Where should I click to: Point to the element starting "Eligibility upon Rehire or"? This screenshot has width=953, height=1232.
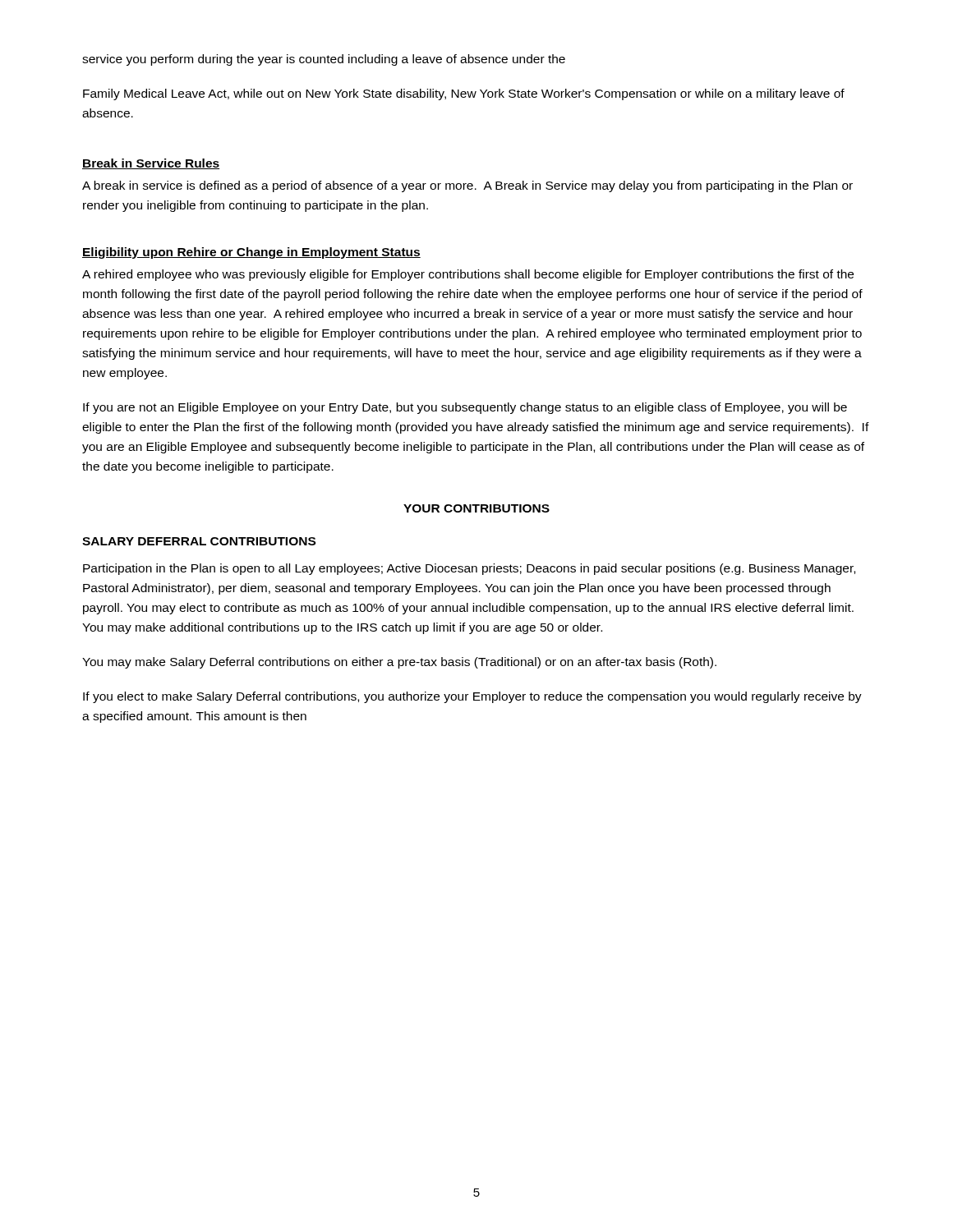pos(251,252)
